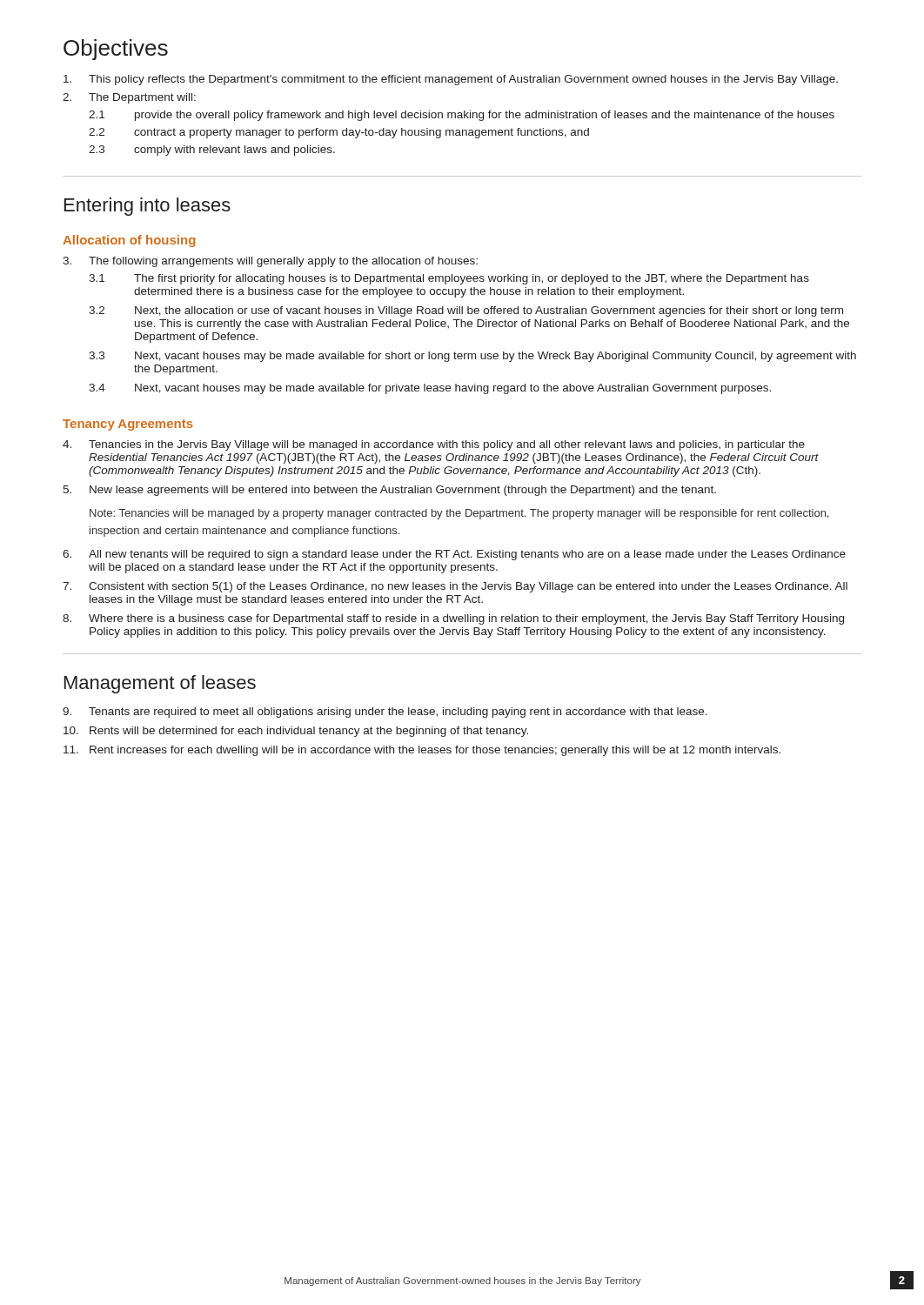Click on the element starting "Entering into leases"
Viewport: 924px width, 1305px height.
(147, 207)
